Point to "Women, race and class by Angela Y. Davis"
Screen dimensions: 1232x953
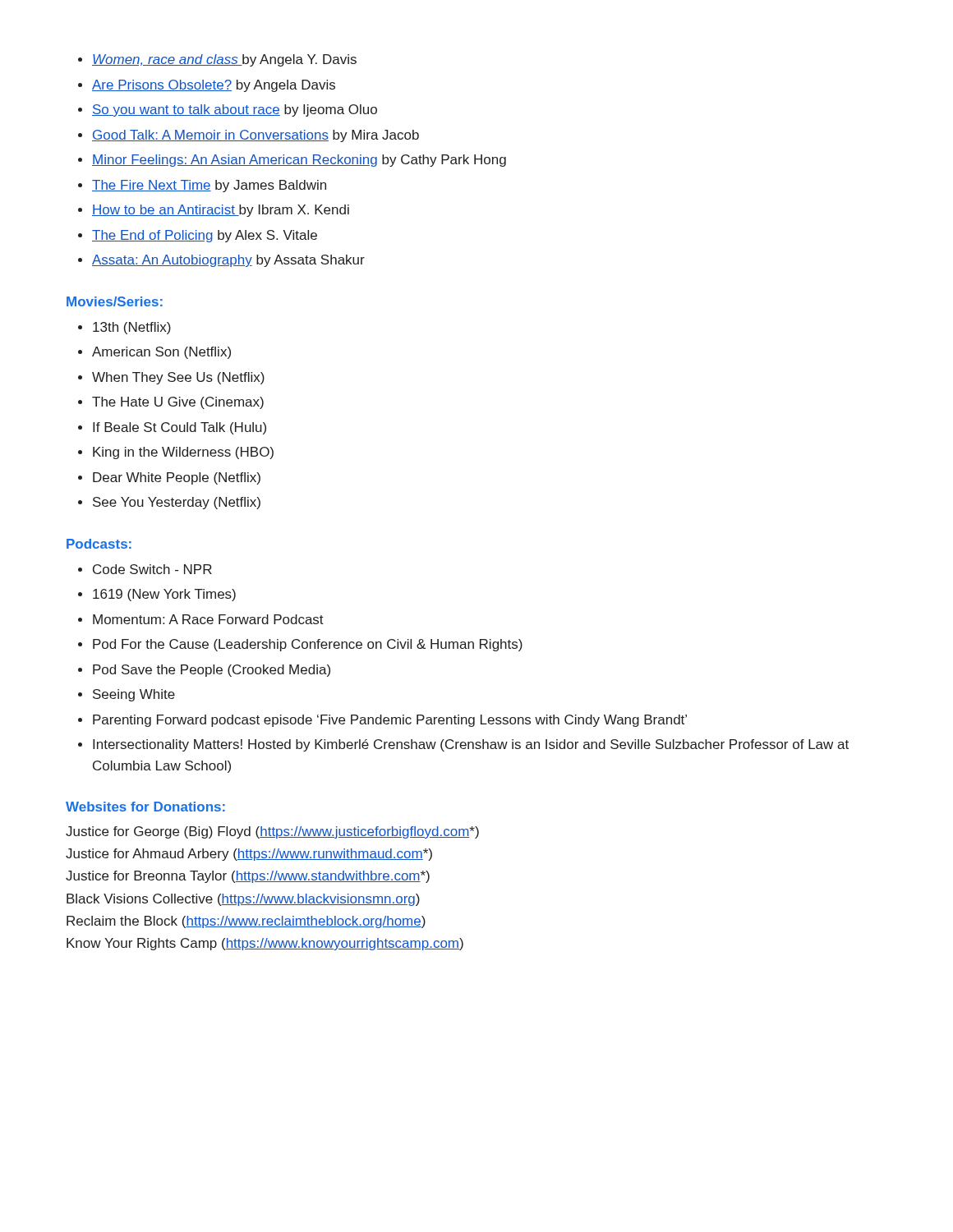(x=224, y=60)
